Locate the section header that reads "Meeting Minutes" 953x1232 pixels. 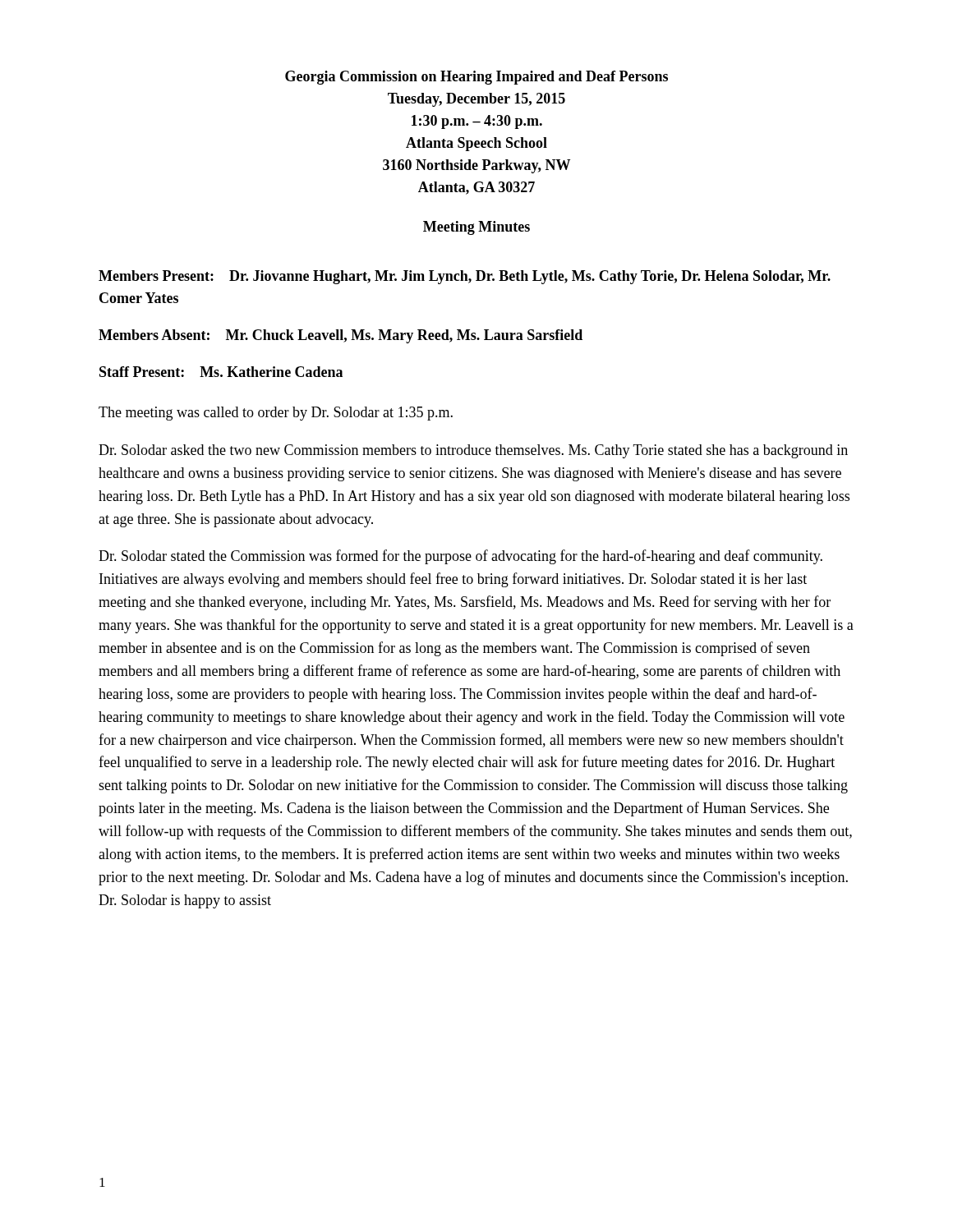pyautogui.click(x=476, y=227)
